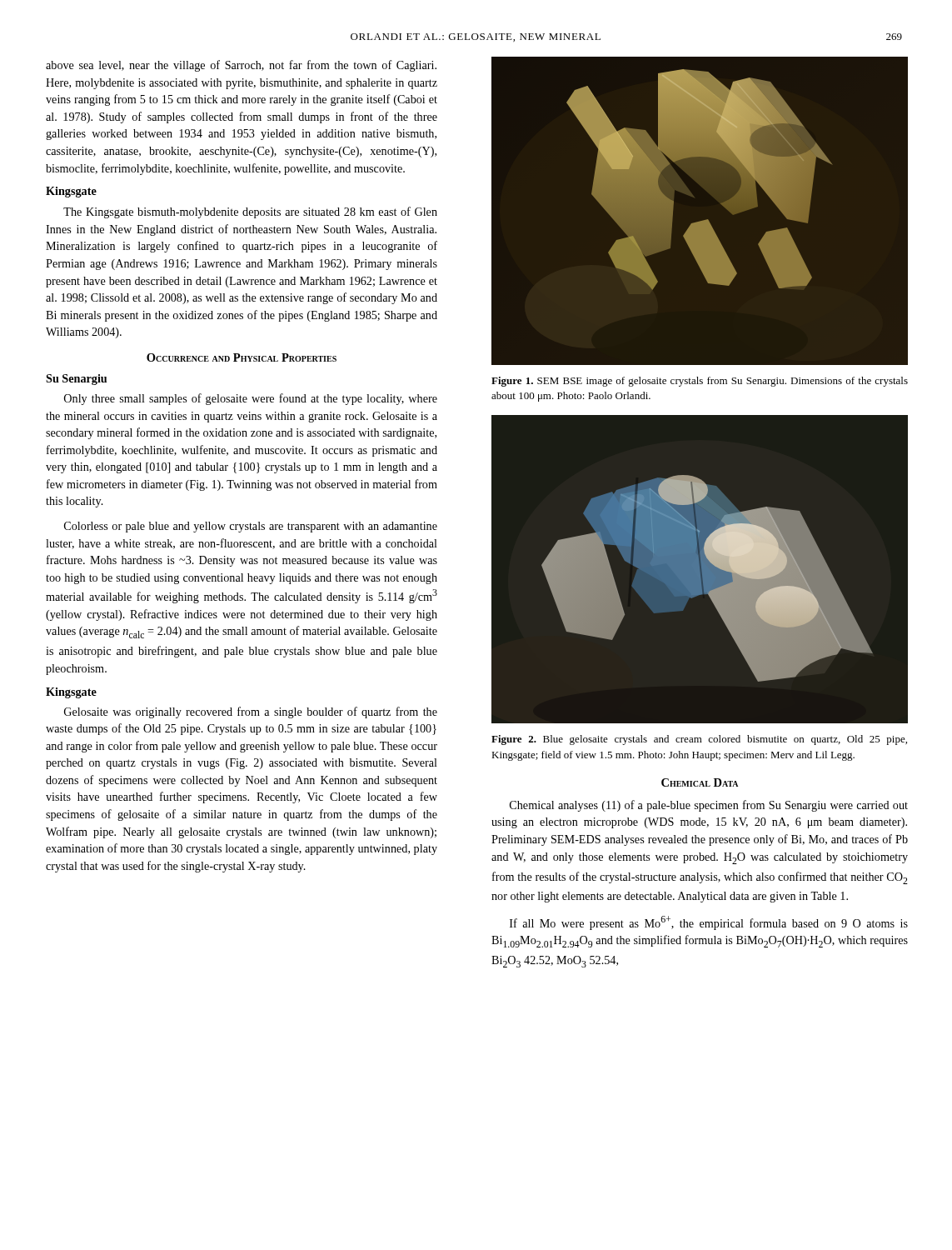Select the region starting "Chemical Data"

(700, 782)
